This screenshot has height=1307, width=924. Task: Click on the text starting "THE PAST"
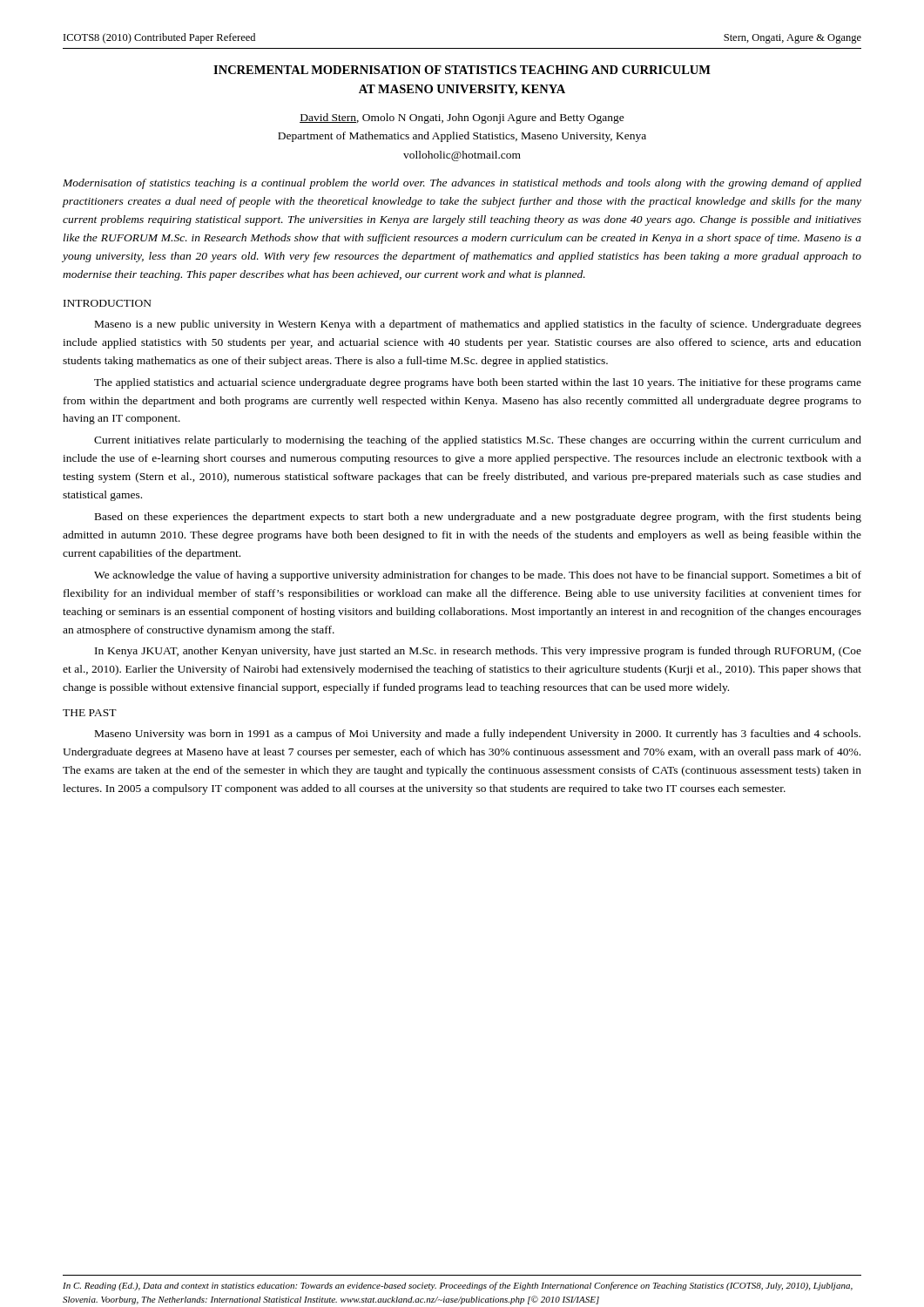89,713
